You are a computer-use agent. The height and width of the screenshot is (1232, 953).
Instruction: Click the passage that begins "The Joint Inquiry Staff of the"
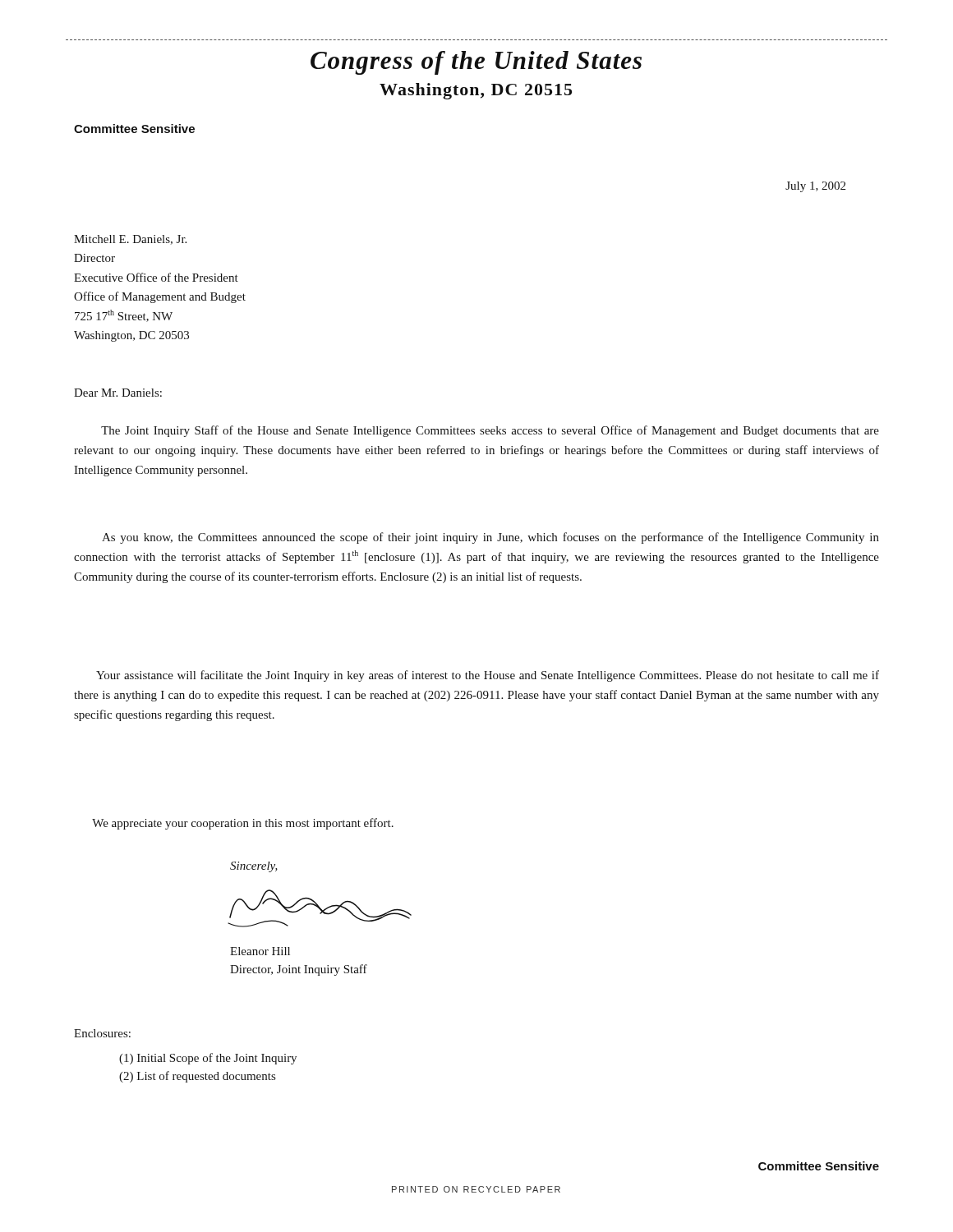pyautogui.click(x=476, y=450)
